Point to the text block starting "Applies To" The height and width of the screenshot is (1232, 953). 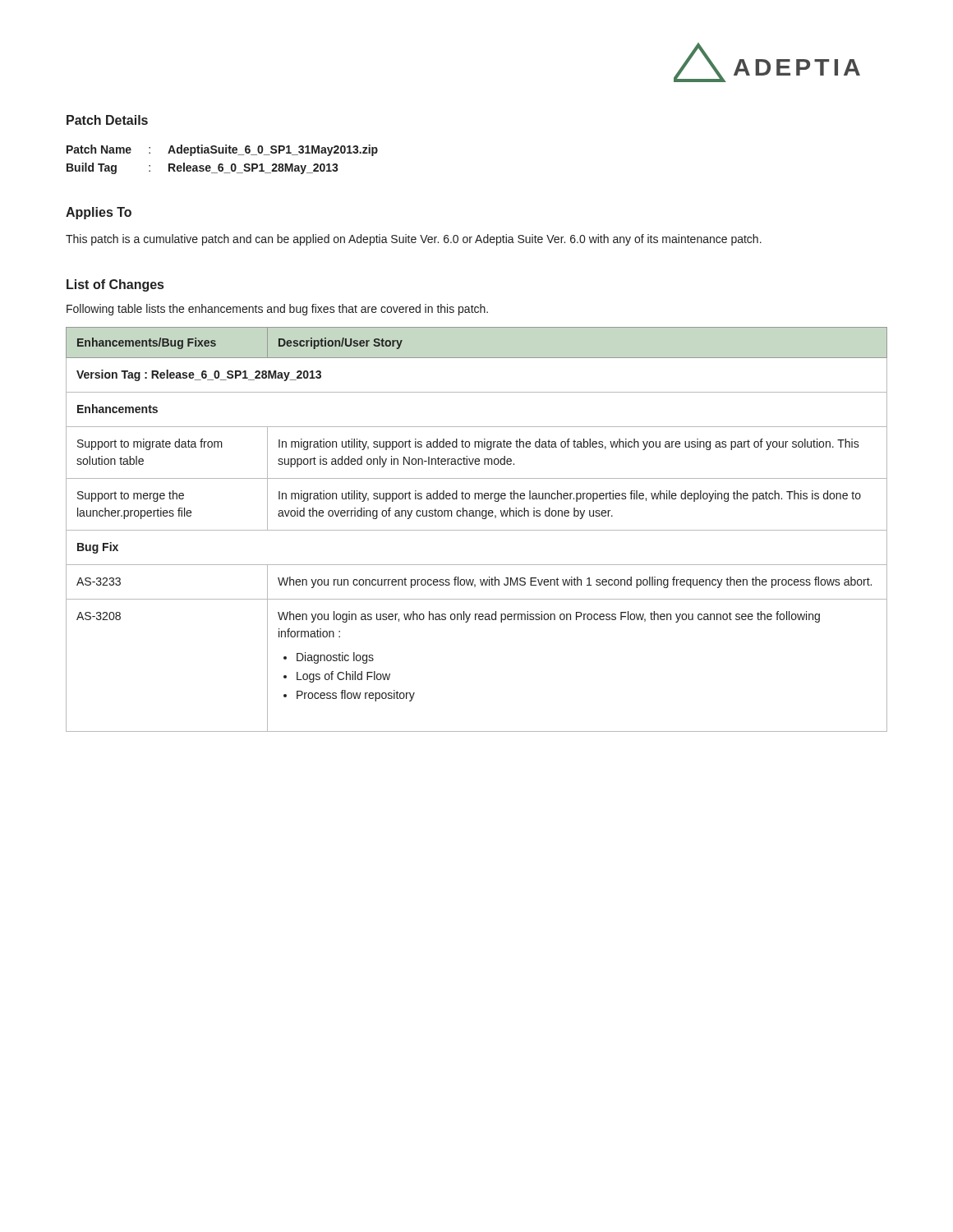(99, 212)
